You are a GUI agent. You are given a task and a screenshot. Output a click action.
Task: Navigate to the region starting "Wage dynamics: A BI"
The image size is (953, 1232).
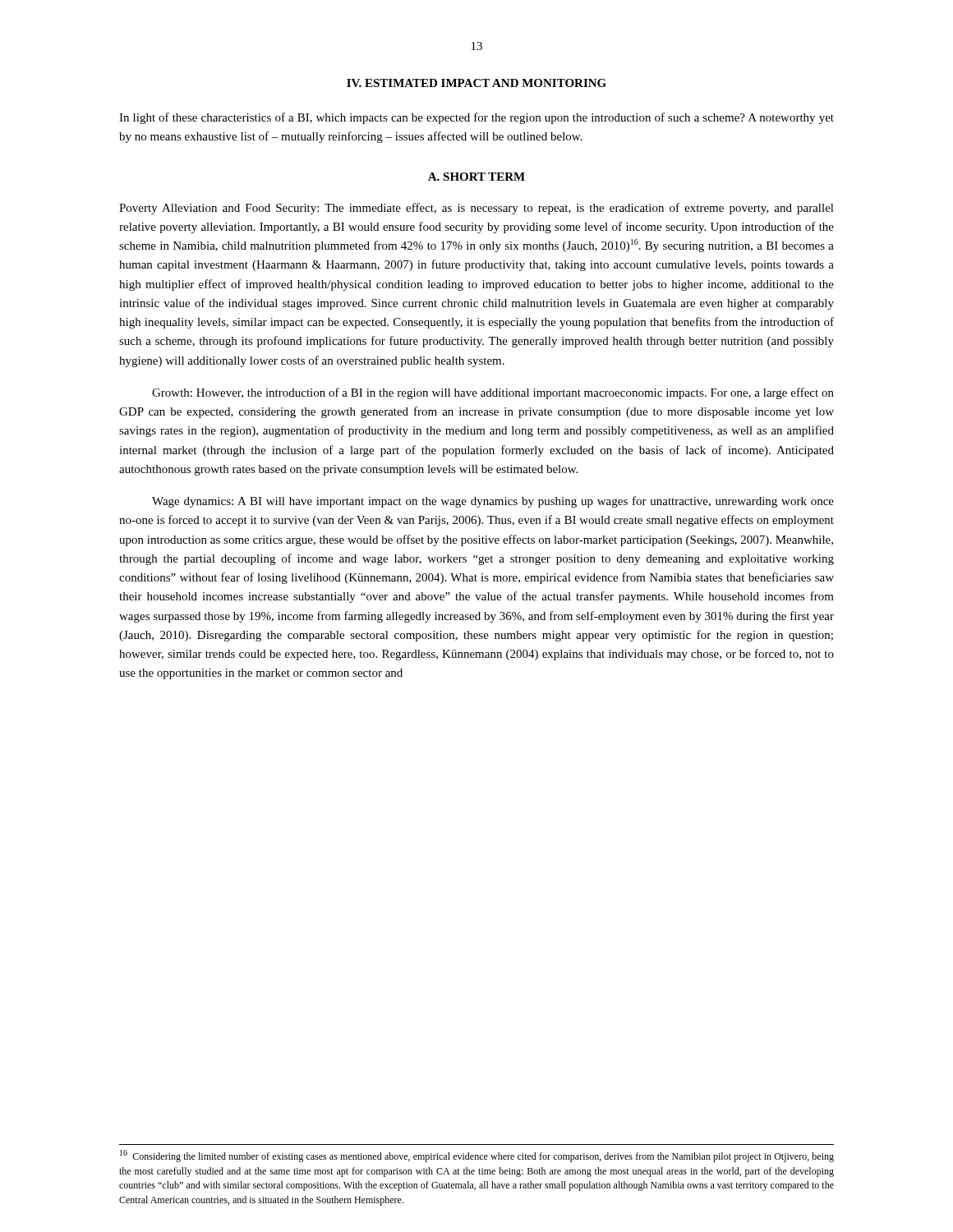tap(476, 587)
